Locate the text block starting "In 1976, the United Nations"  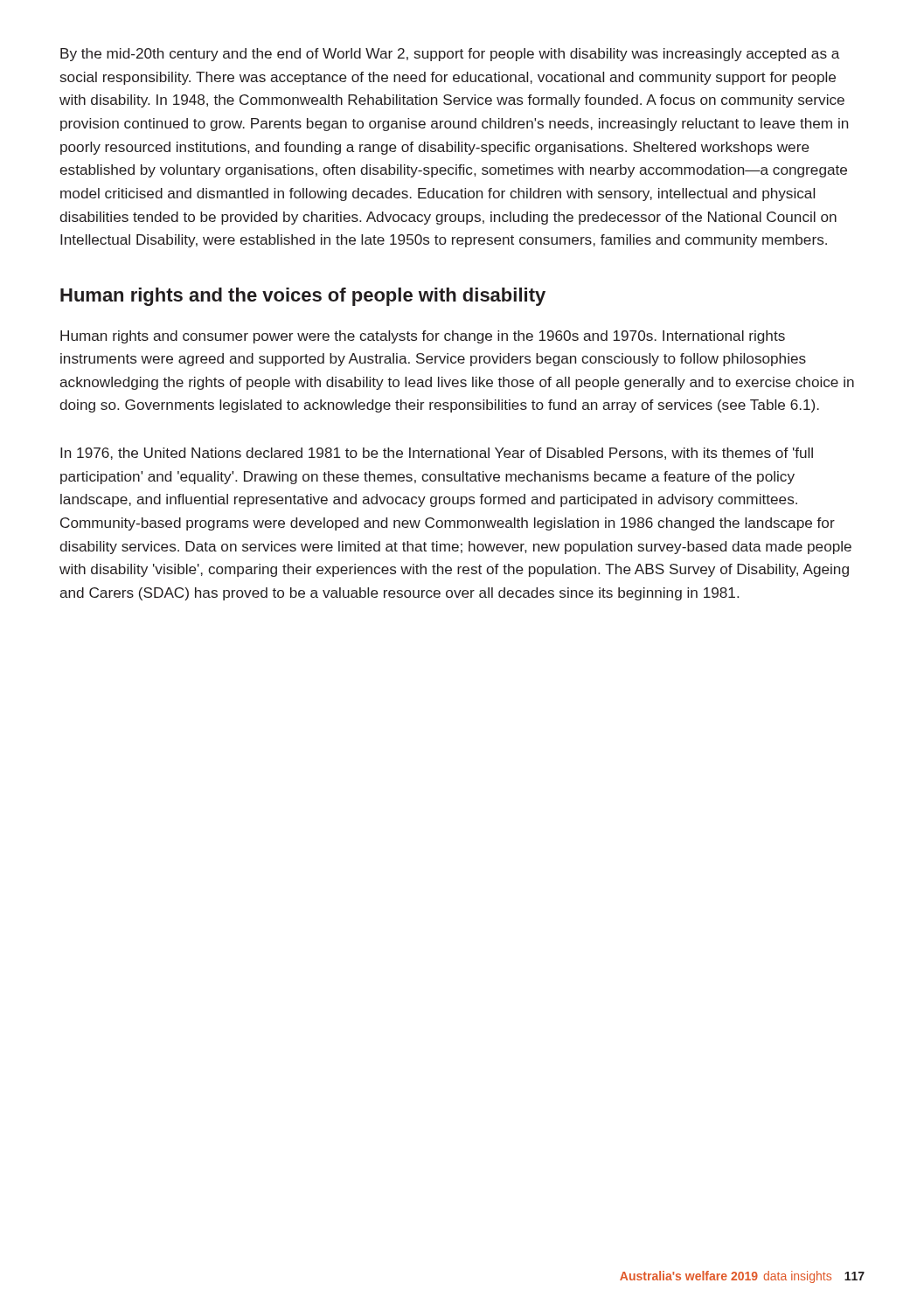(x=456, y=523)
